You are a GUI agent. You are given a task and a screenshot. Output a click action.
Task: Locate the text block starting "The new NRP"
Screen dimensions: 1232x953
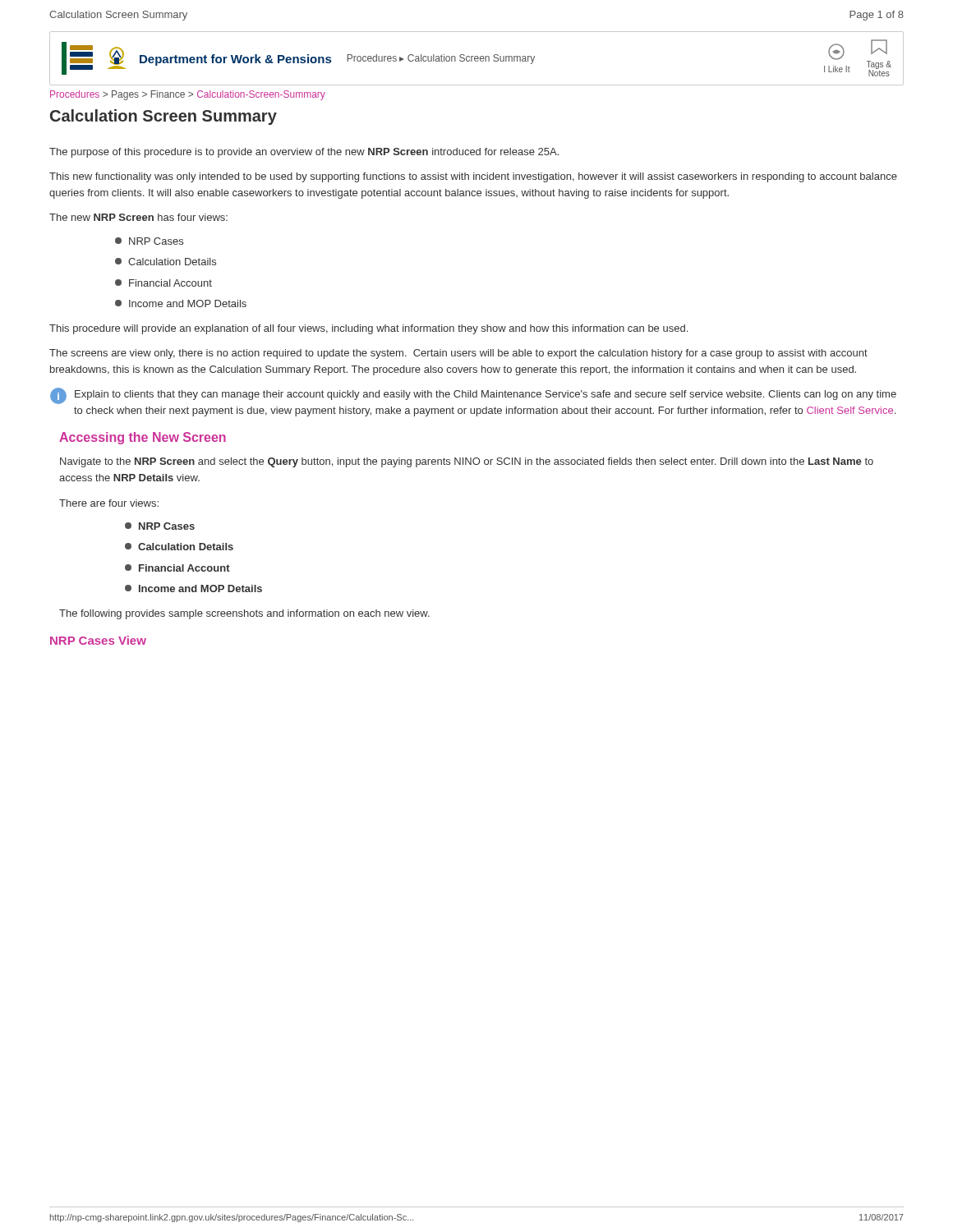tap(139, 218)
